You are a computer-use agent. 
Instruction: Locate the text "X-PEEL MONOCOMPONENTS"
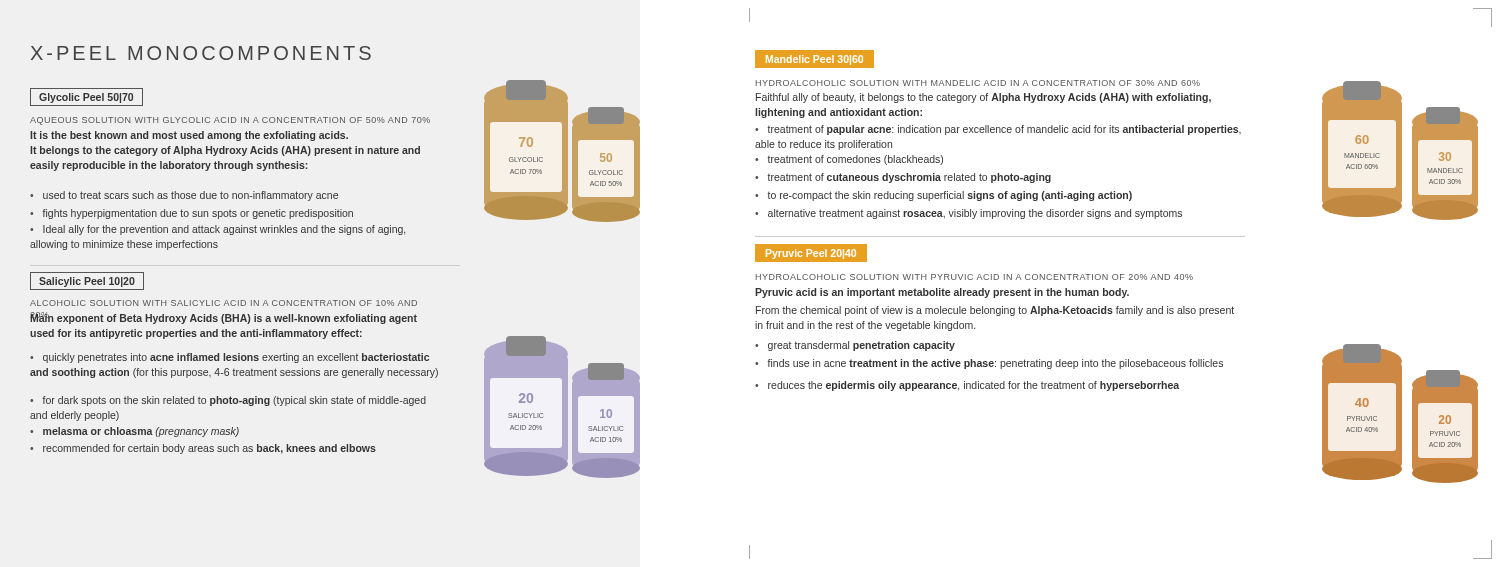[270, 53]
